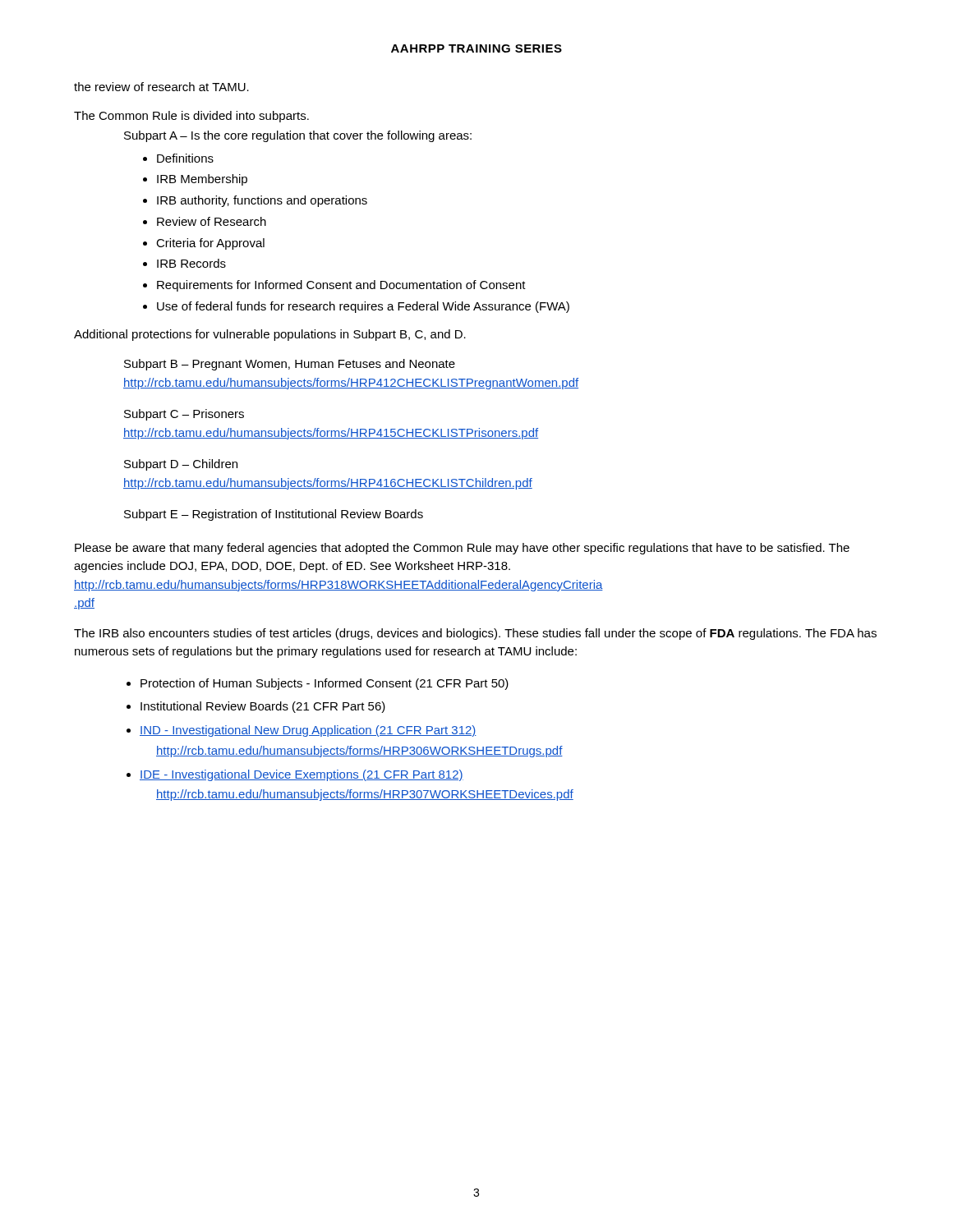Find the region starting "Review of Research"
This screenshot has width=953, height=1232.
point(211,221)
